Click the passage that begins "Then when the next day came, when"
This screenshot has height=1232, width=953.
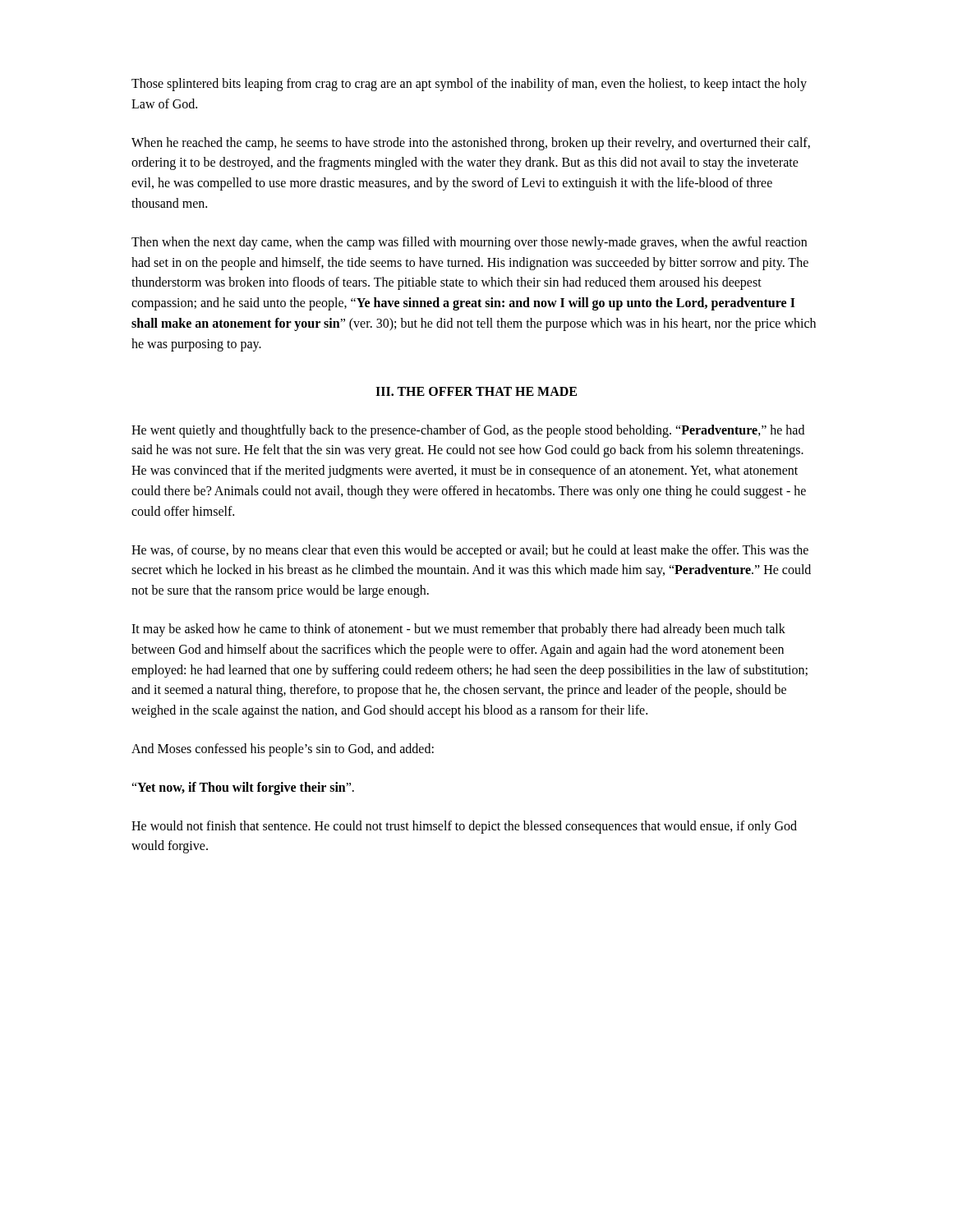pos(474,293)
